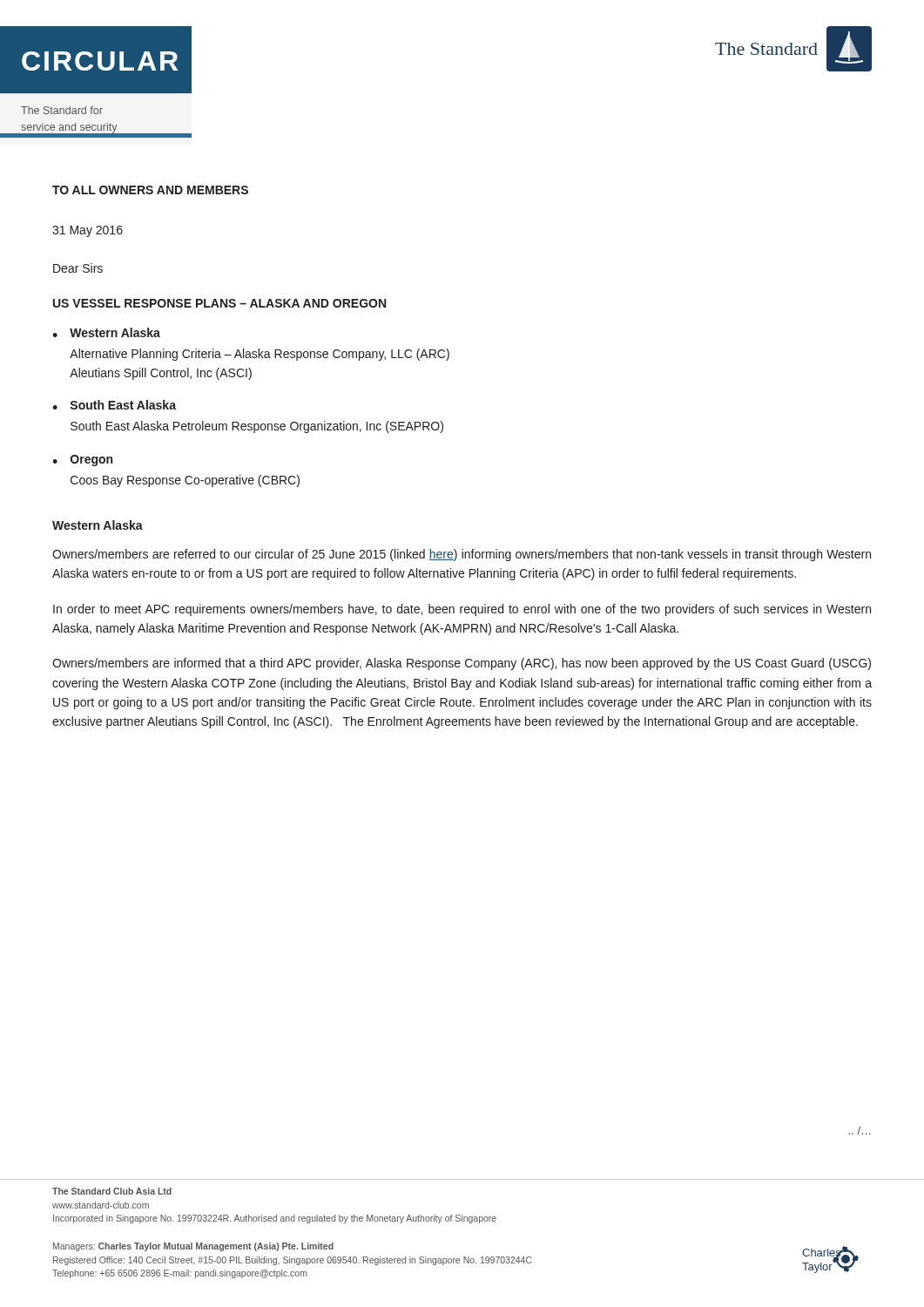Click where it says "Dear Sirs"
924x1307 pixels.
[78, 268]
